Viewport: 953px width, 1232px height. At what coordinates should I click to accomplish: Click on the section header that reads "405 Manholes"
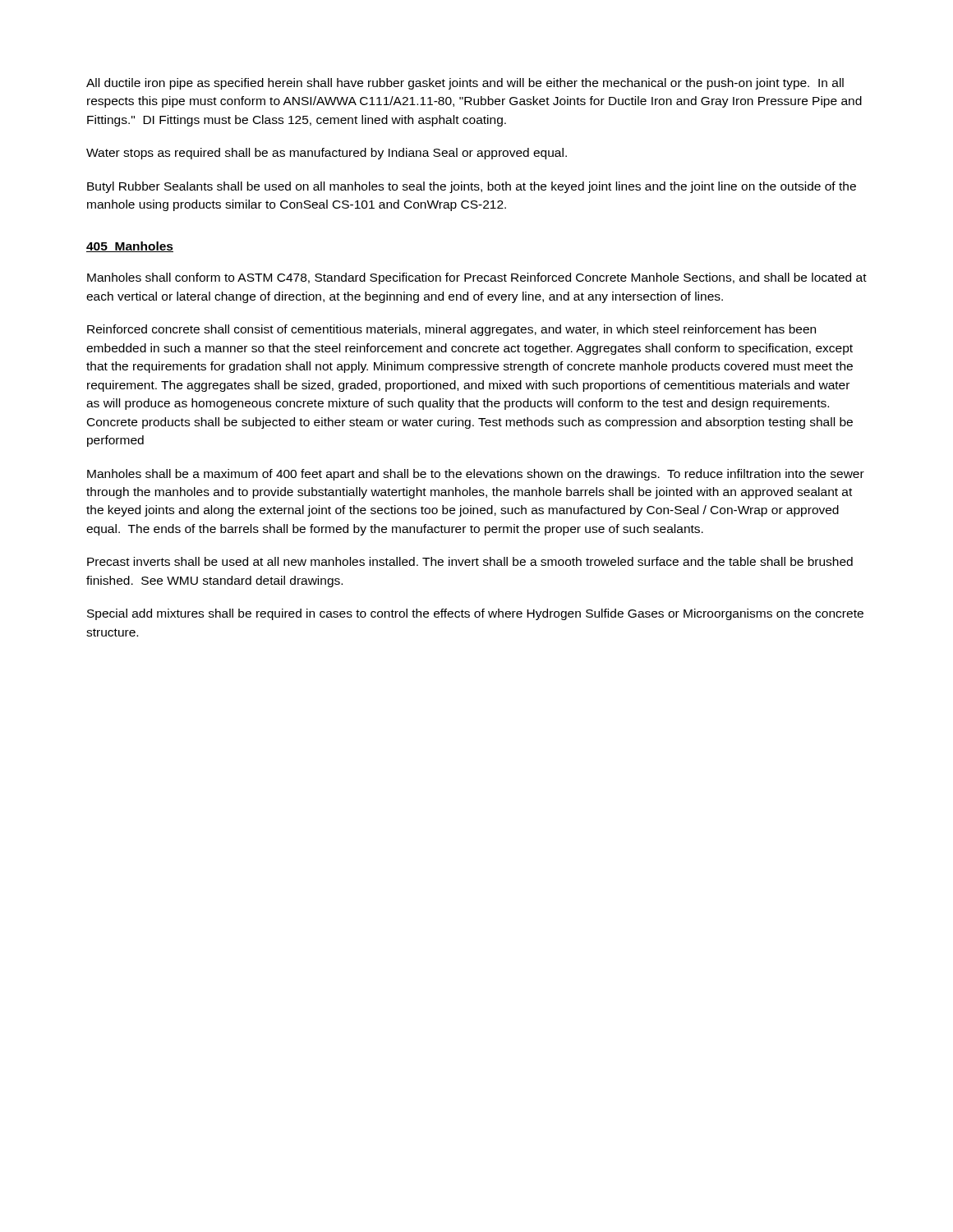pos(130,246)
